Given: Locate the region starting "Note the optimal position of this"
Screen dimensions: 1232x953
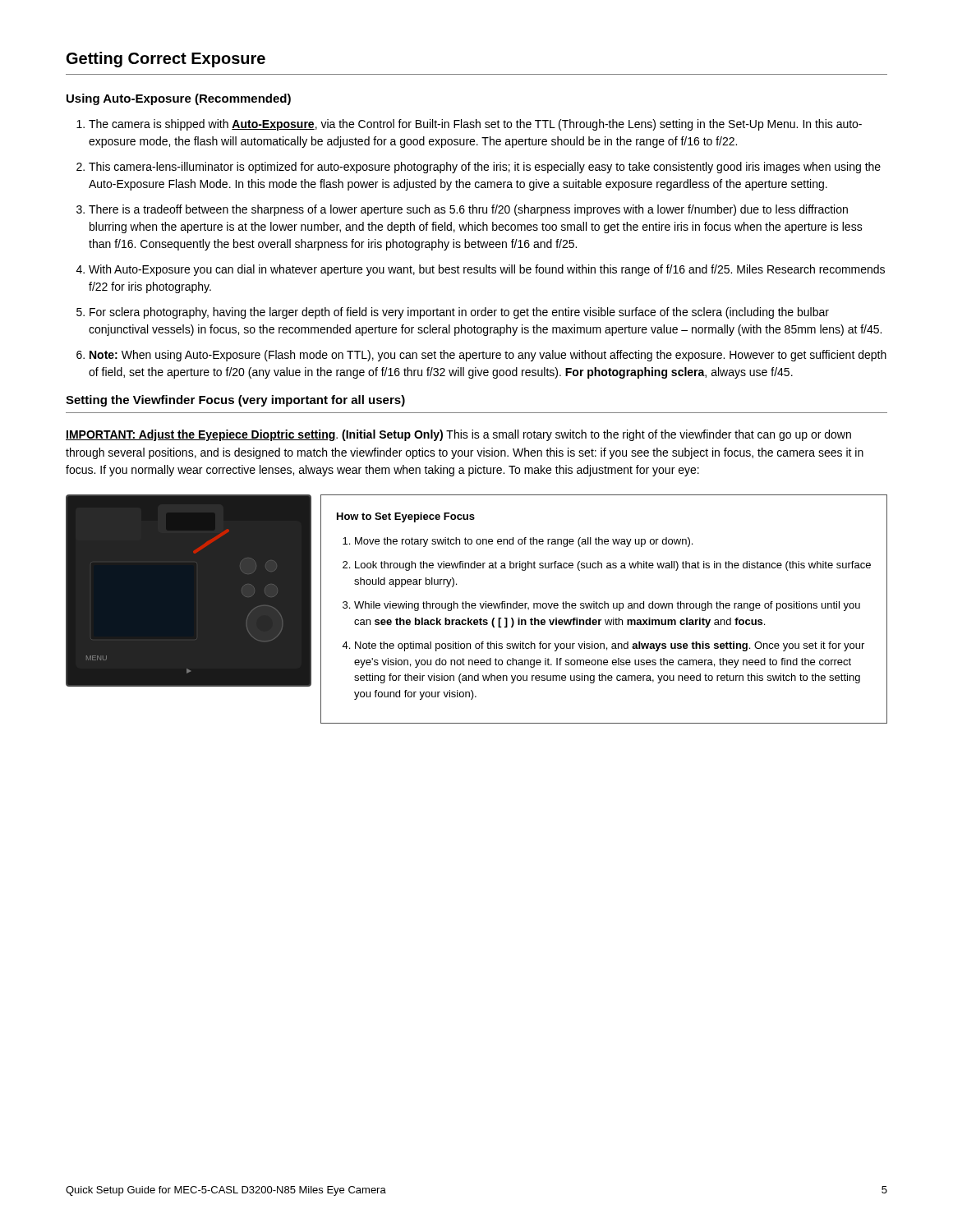Looking at the screenshot, I should pyautogui.click(x=609, y=669).
